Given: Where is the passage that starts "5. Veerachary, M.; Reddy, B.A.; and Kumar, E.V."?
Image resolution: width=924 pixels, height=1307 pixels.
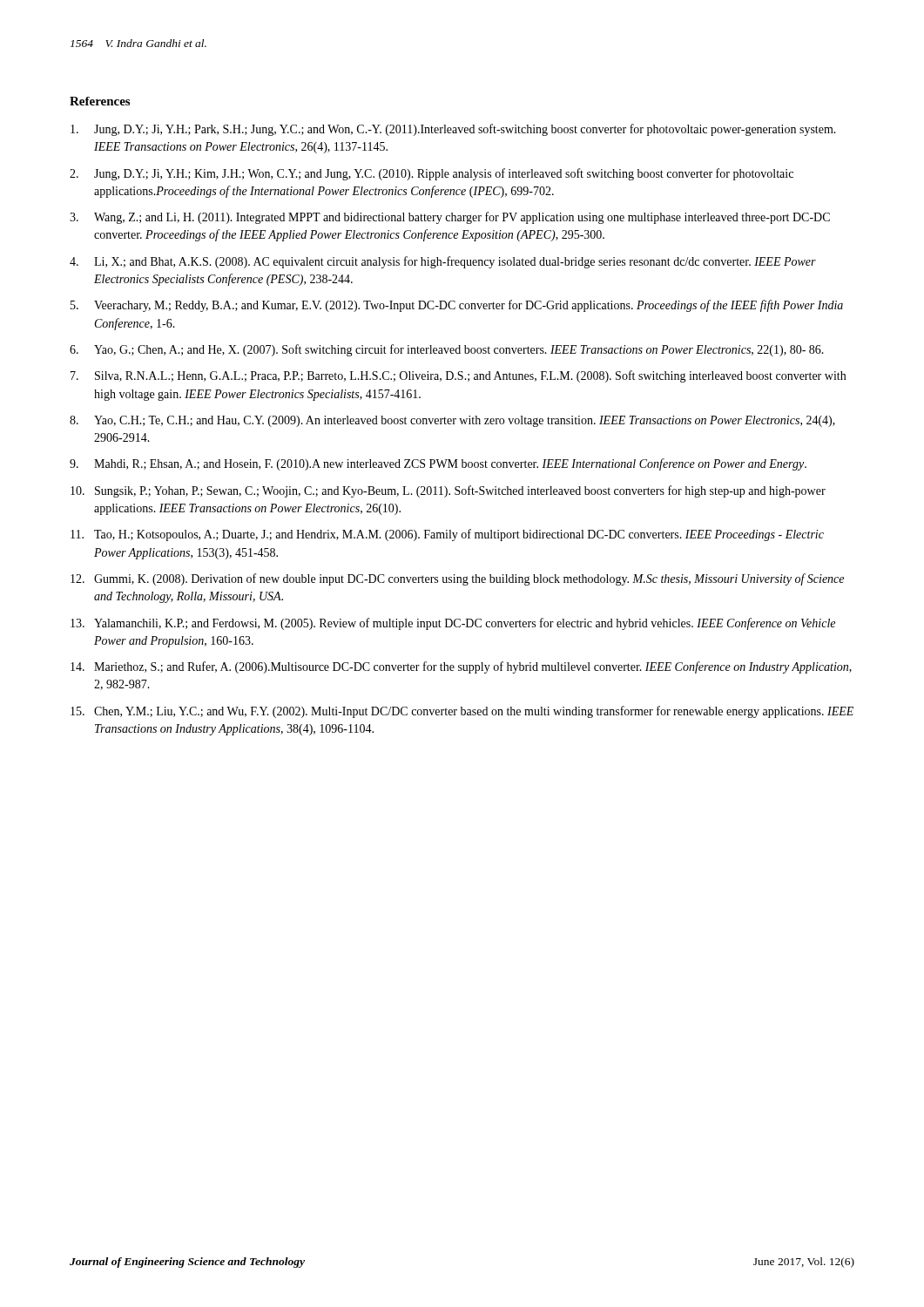Looking at the screenshot, I should tap(462, 315).
